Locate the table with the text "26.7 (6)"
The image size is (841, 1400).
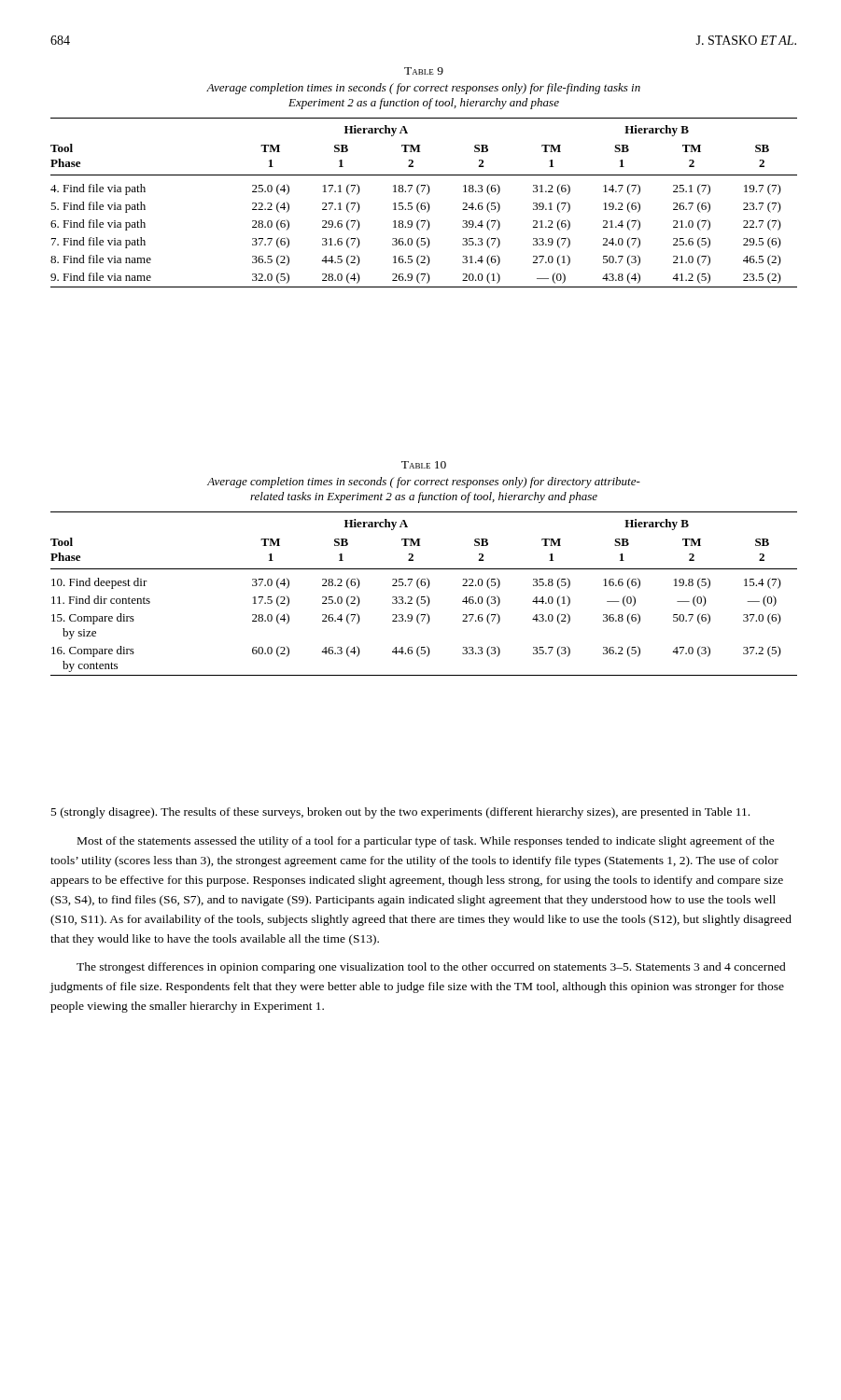tap(424, 202)
